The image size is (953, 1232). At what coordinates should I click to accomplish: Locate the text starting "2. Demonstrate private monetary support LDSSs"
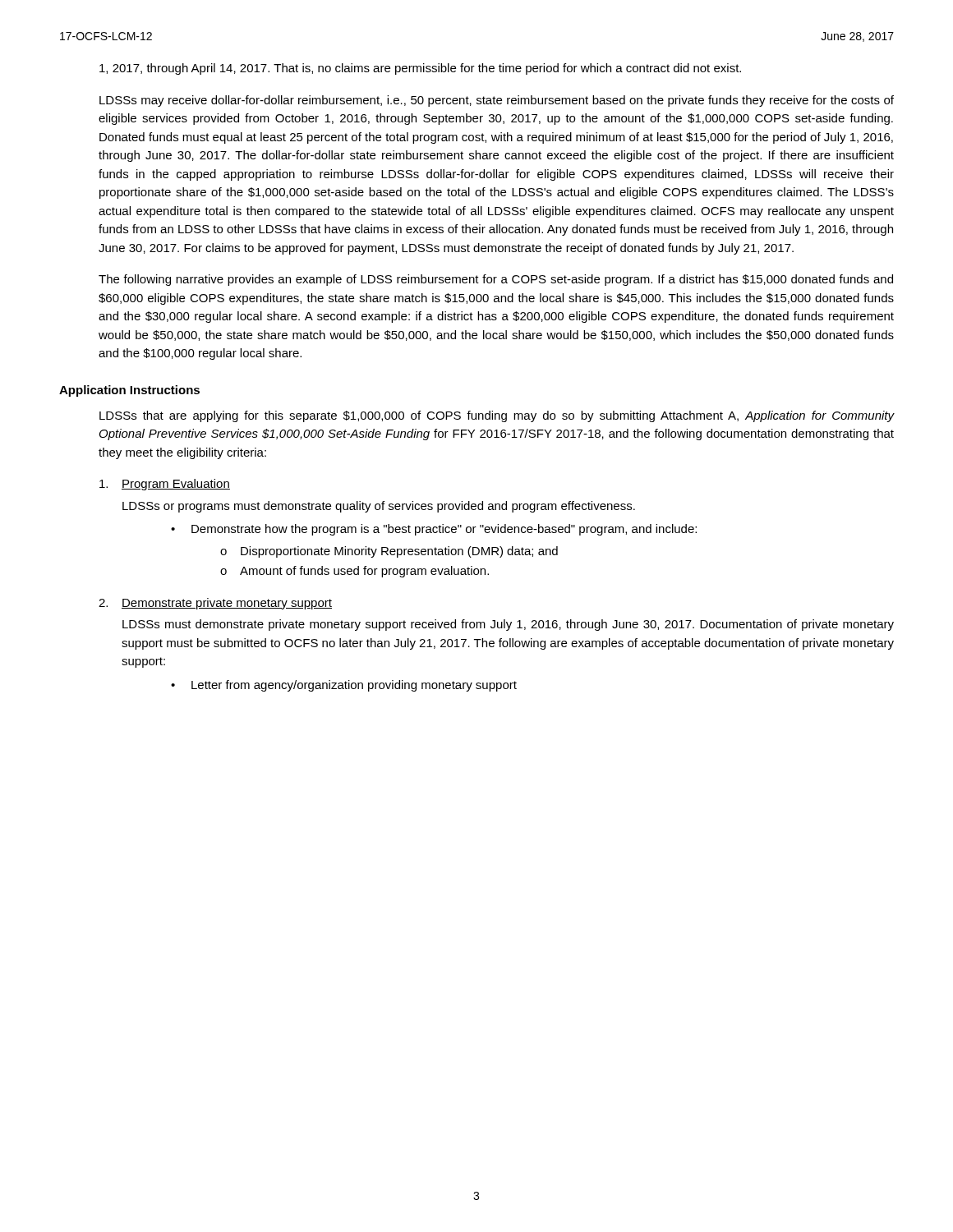click(496, 645)
